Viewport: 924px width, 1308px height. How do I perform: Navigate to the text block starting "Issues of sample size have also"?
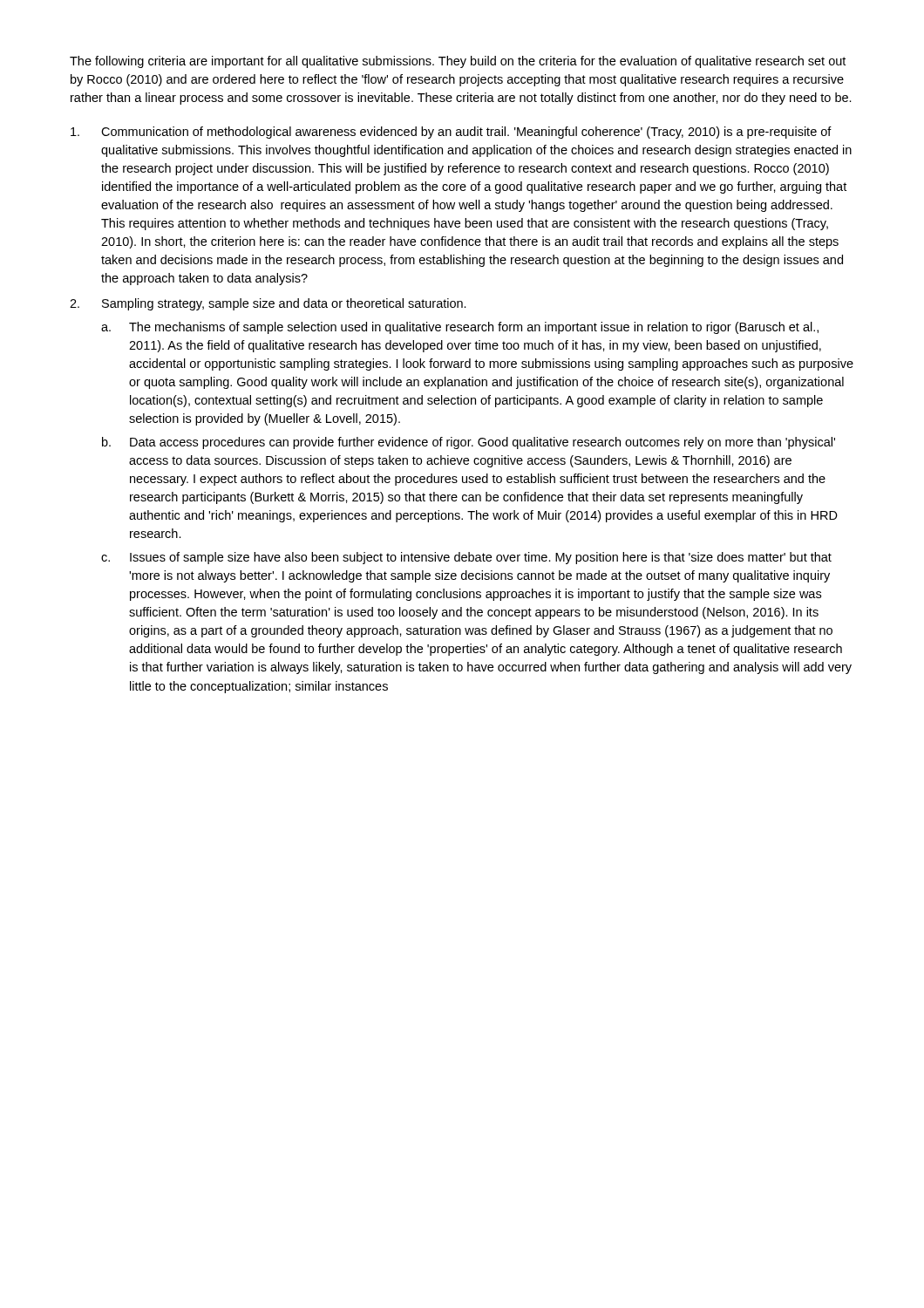tap(492, 622)
